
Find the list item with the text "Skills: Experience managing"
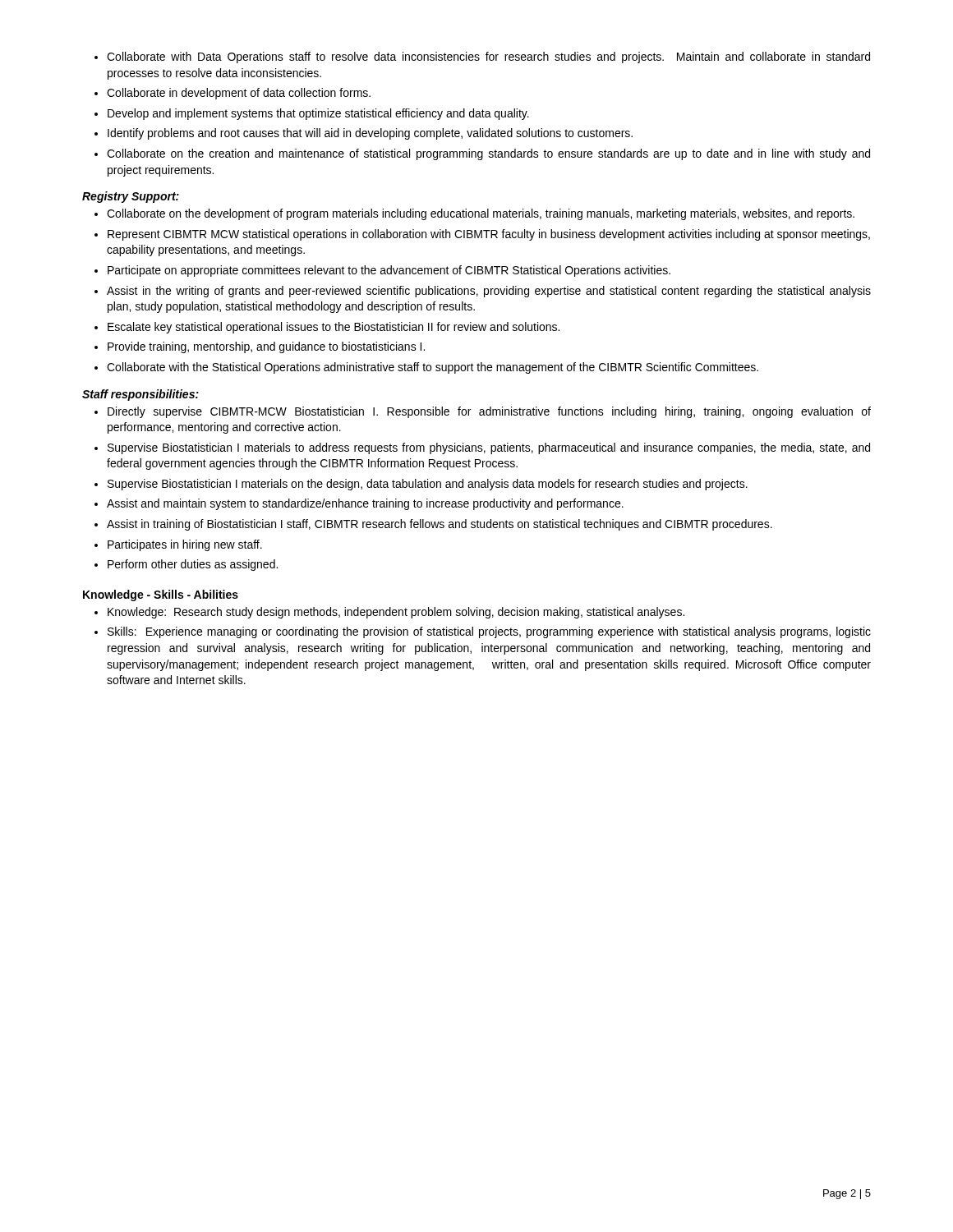coord(489,656)
